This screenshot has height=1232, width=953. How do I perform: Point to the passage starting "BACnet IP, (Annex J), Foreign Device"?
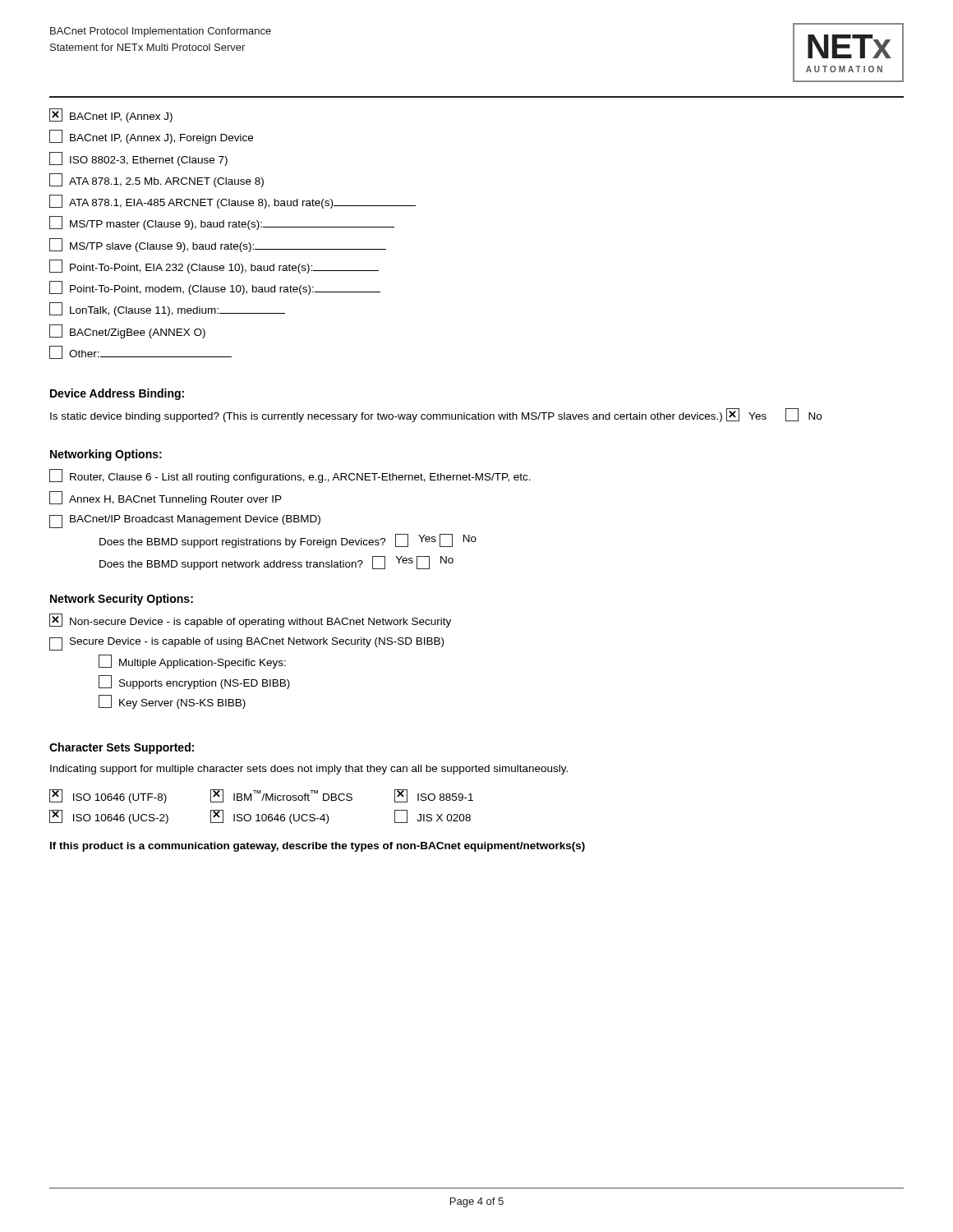(x=152, y=137)
